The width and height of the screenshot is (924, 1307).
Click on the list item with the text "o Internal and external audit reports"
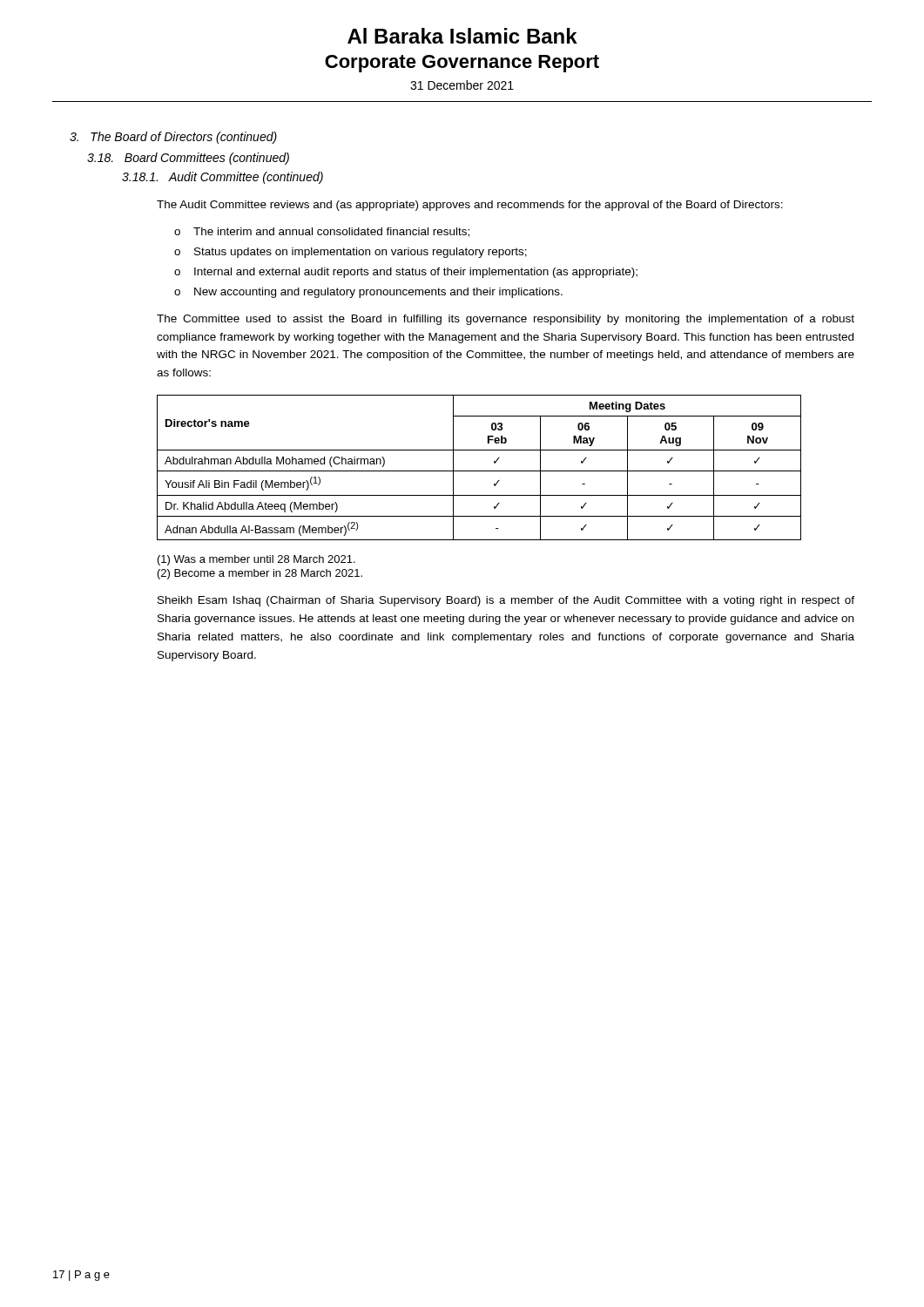[514, 272]
